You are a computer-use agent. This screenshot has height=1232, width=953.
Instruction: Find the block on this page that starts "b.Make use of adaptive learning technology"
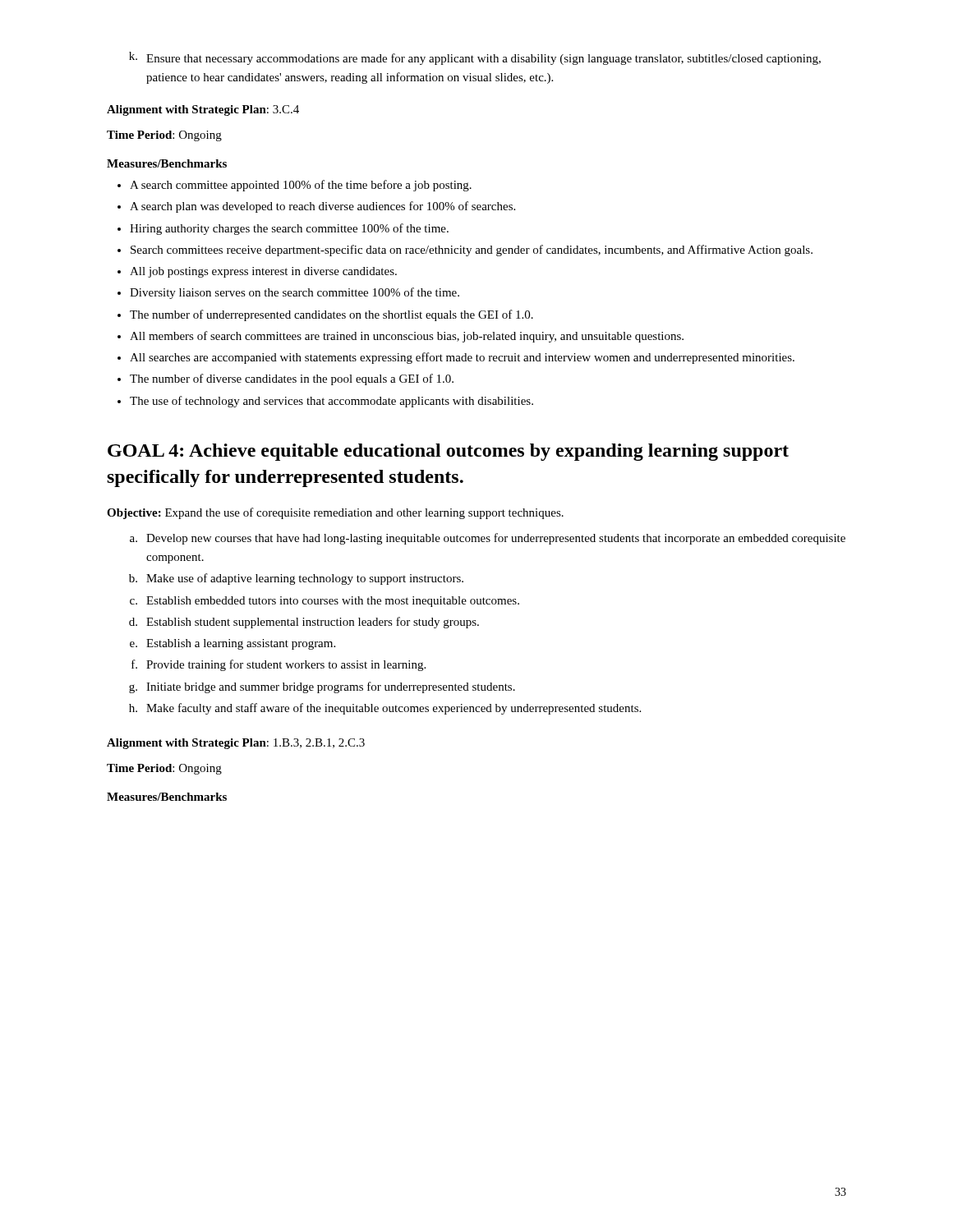pos(296,579)
